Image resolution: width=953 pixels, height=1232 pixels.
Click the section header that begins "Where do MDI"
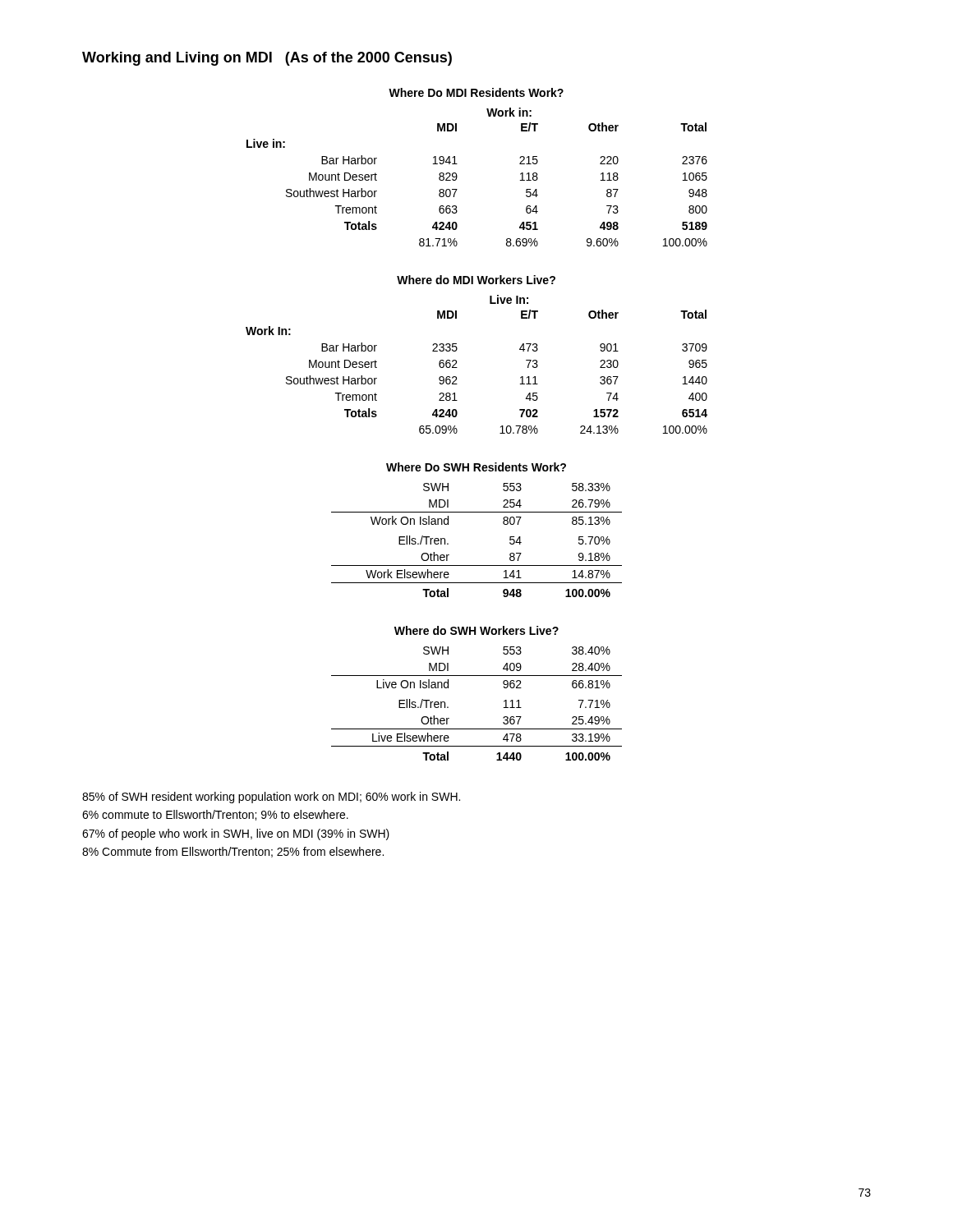(x=476, y=280)
